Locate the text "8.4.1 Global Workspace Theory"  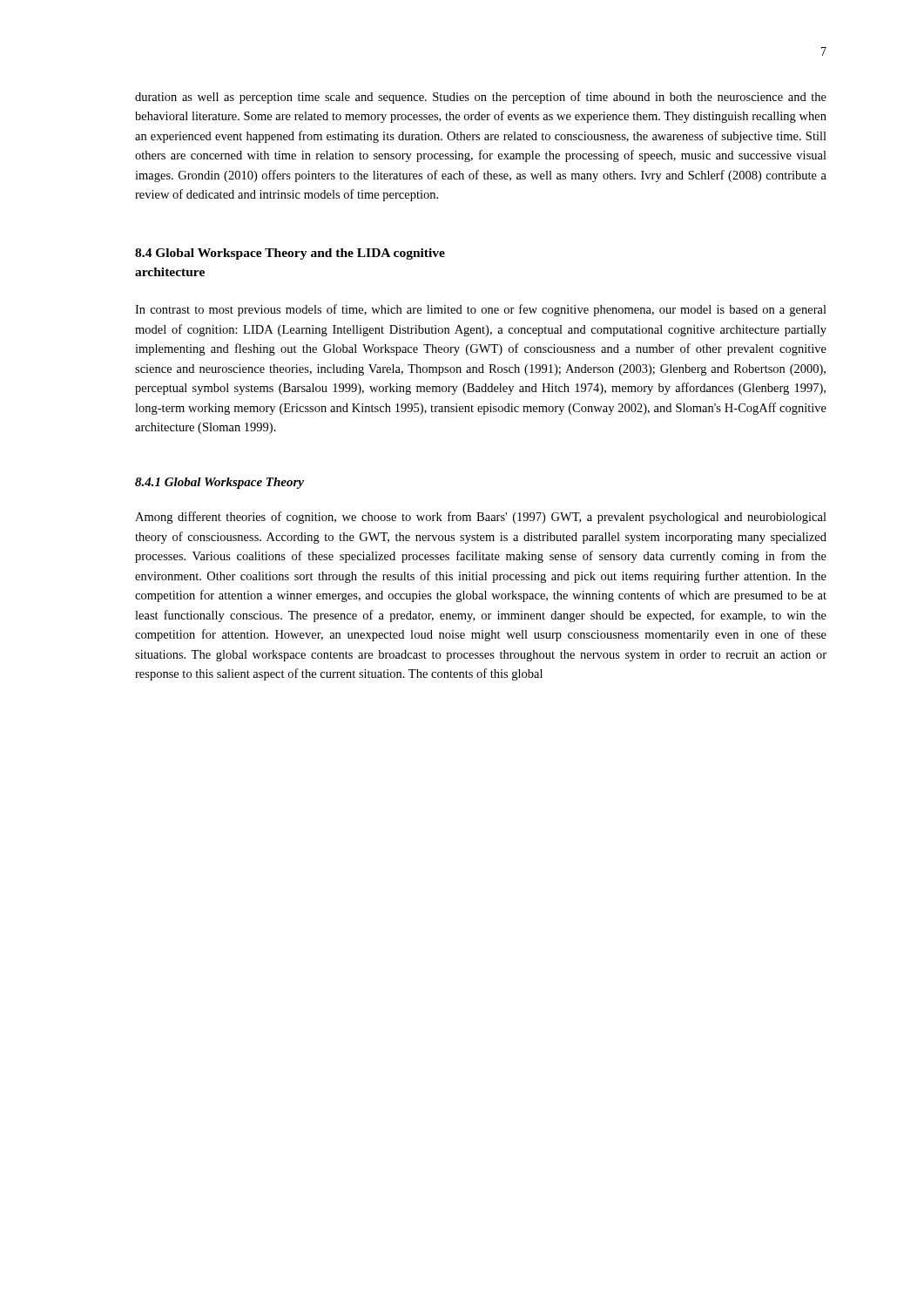coord(219,482)
